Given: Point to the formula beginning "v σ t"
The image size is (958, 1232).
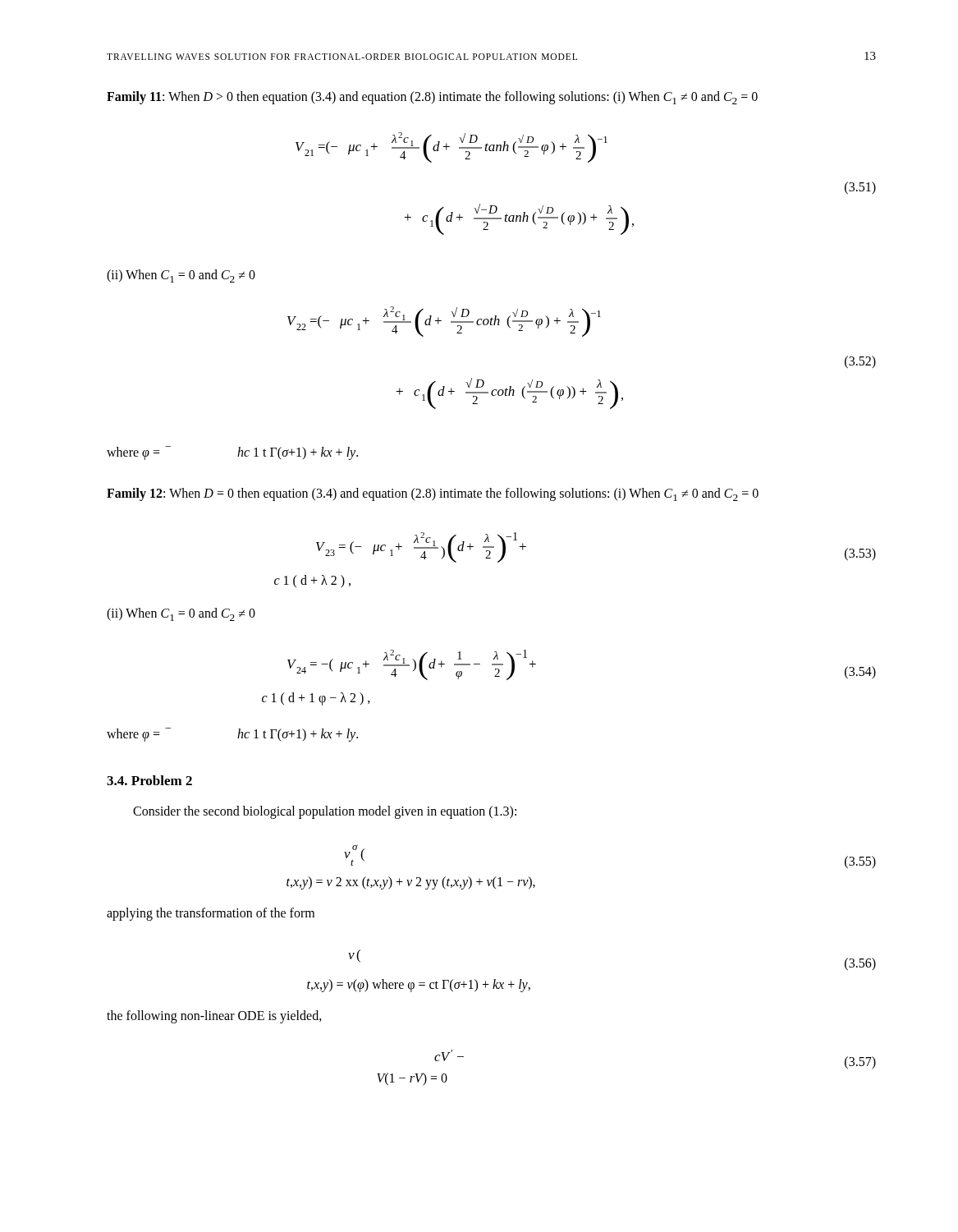Looking at the screenshot, I should 348,855.
